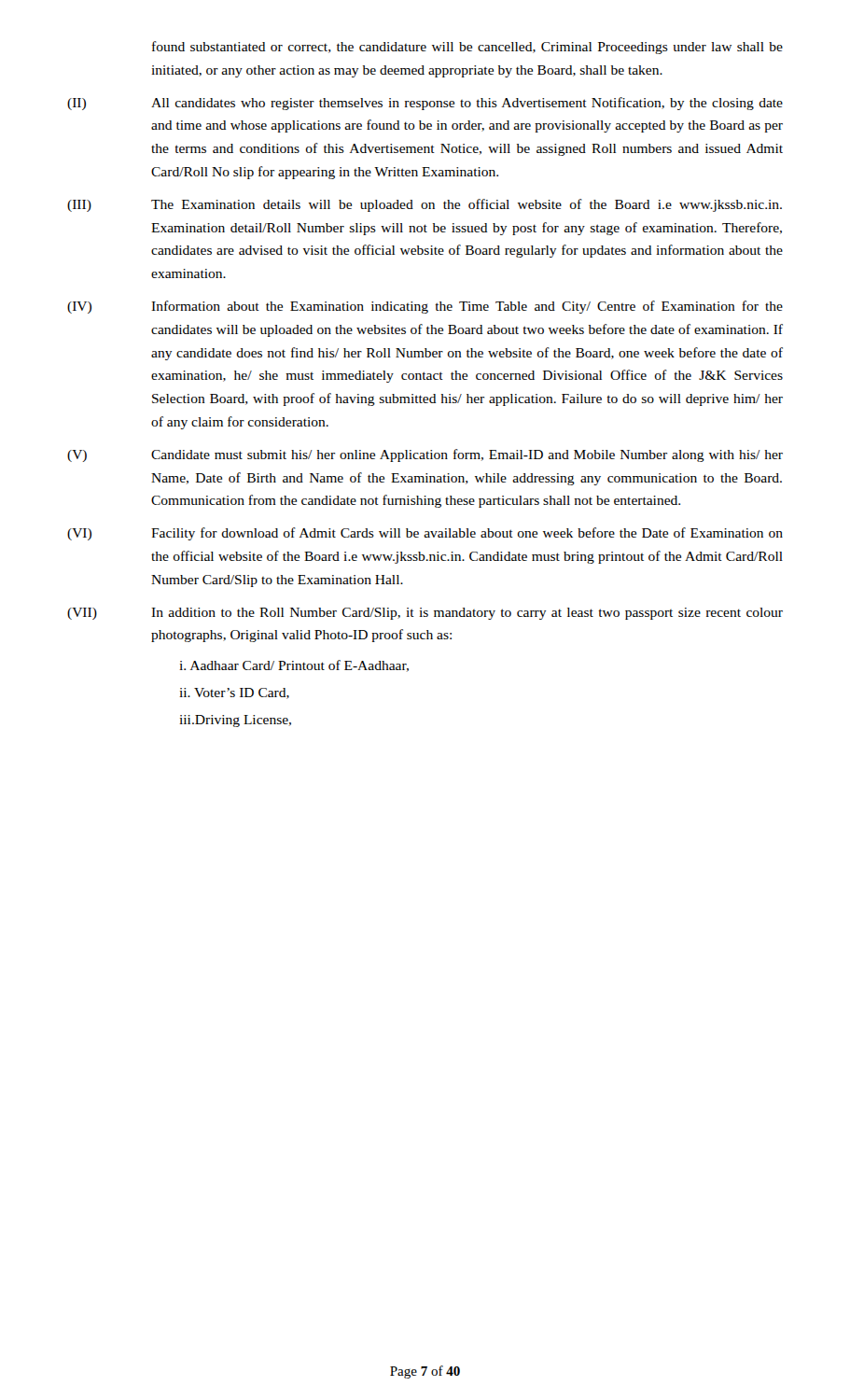
Task: Point to the block beginning "(V) Candidate must"
Action: (425, 478)
